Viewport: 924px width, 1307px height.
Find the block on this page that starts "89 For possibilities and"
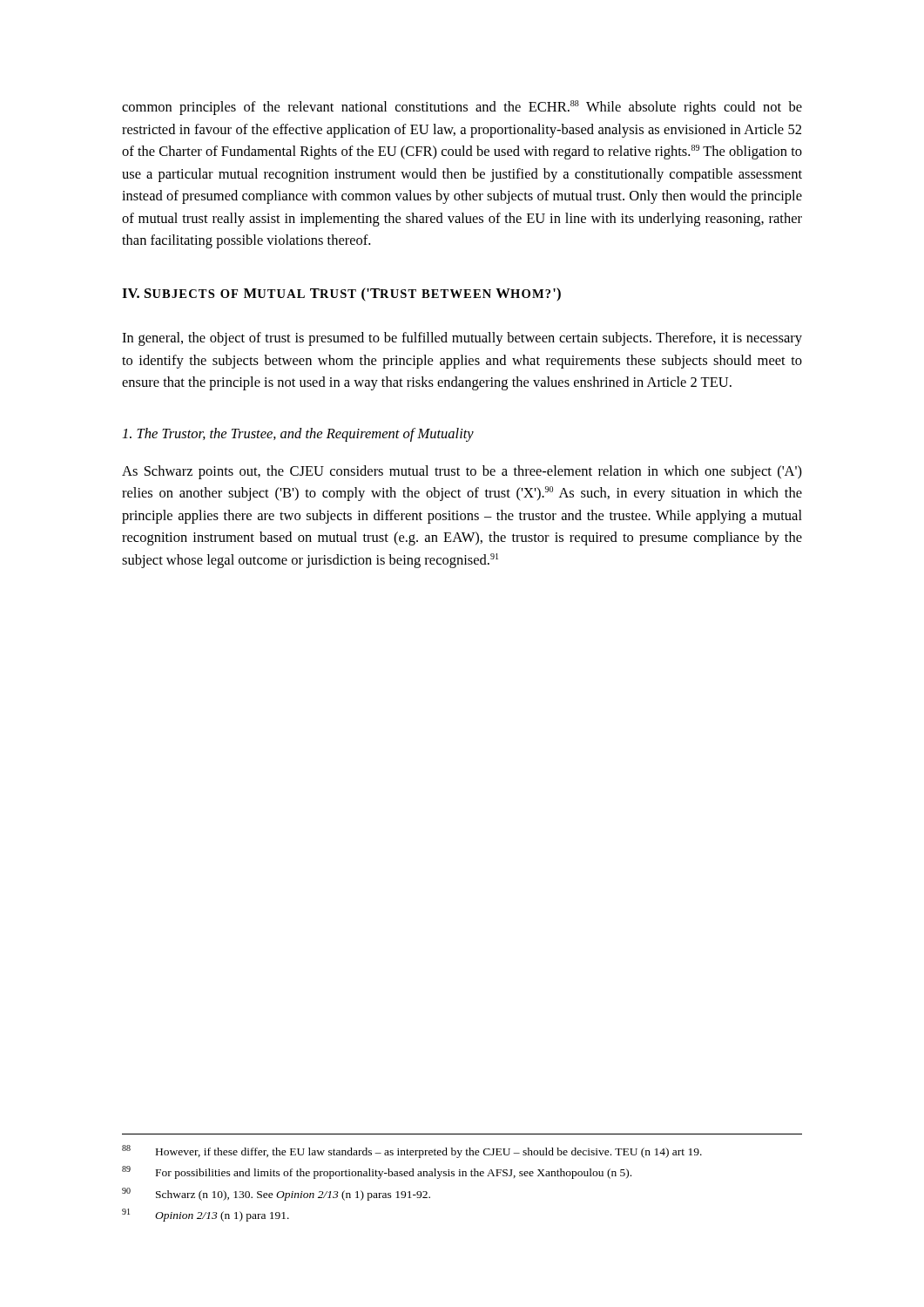(x=462, y=1173)
